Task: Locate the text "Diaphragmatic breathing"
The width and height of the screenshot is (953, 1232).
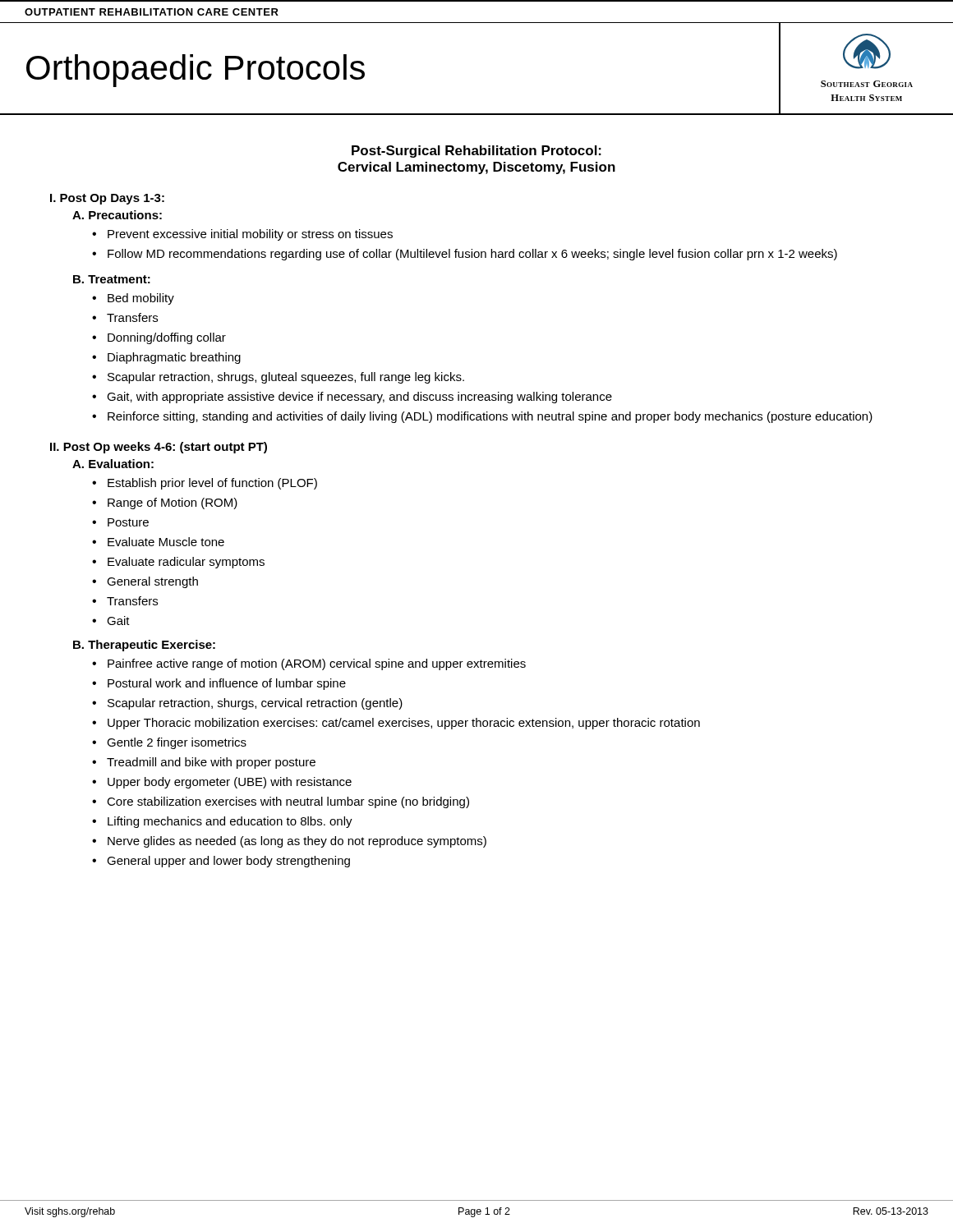Action: (x=166, y=358)
